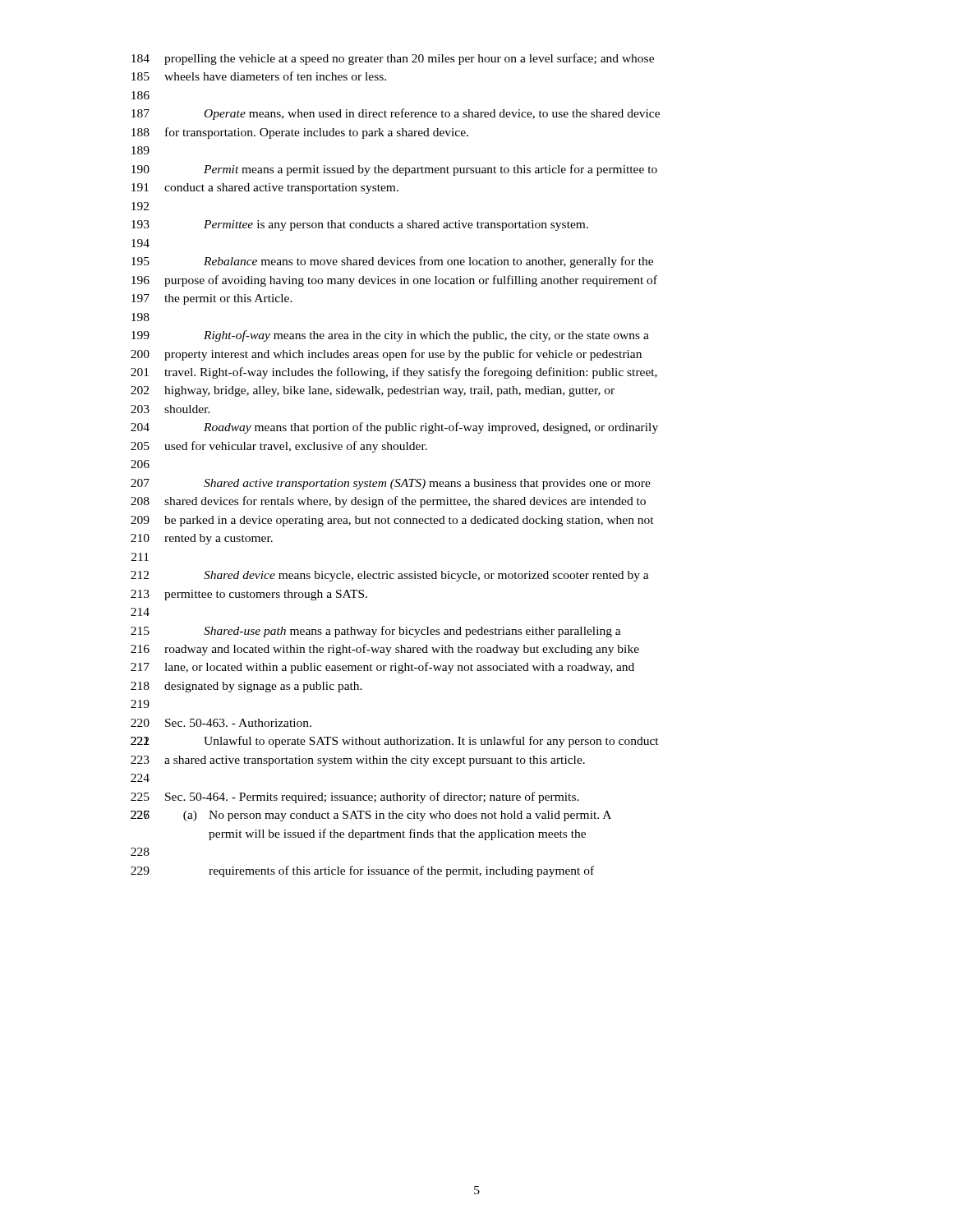953x1232 pixels.
Task: Click on the text block that reads "195 Rebalance means to move"
Action: pyautogui.click(x=476, y=289)
